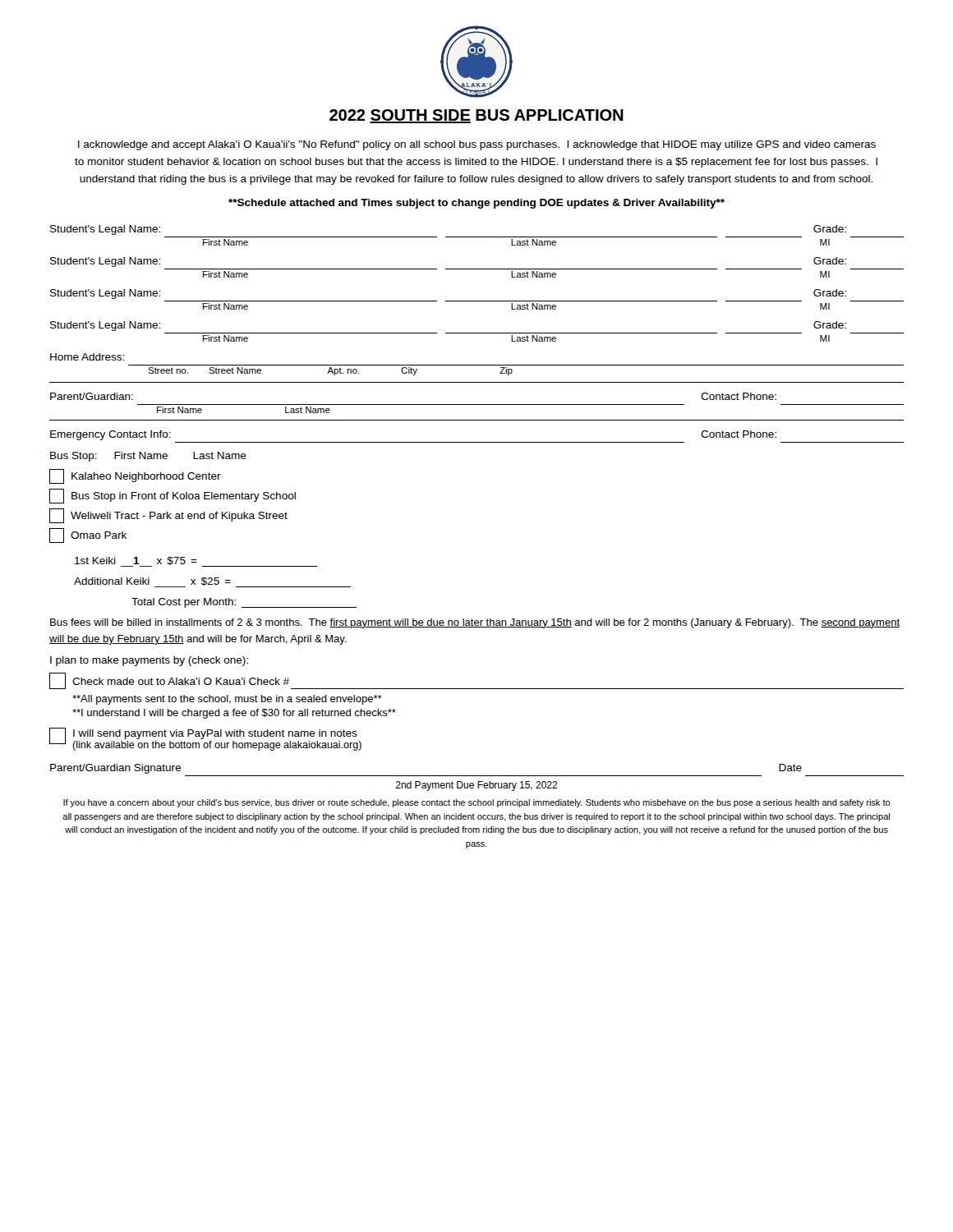Click on the footnote with the text "If you have a concern about your child's"
The width and height of the screenshot is (953, 1232).
[476, 823]
